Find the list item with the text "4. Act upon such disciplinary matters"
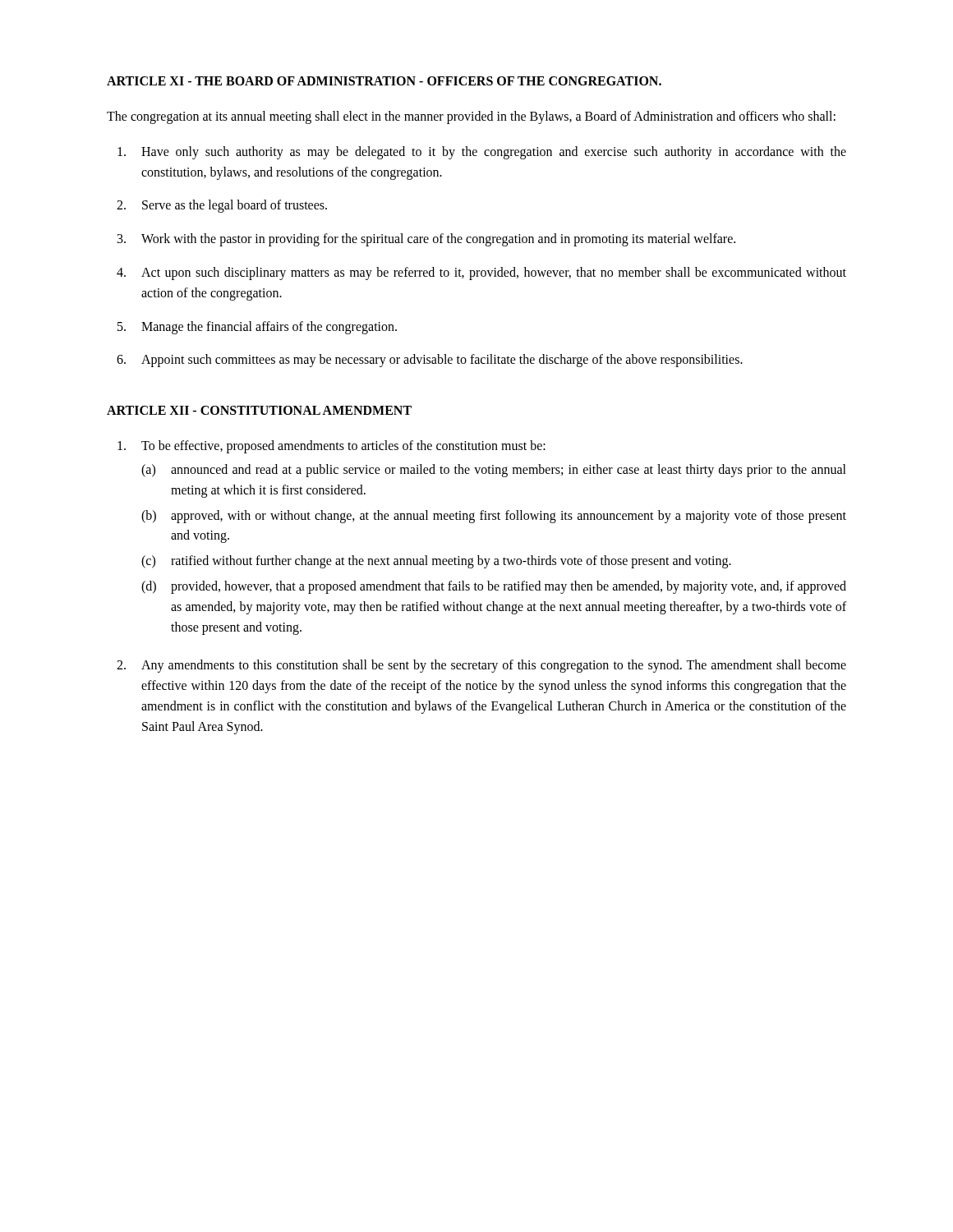Screen dimensions: 1232x953 (476, 283)
